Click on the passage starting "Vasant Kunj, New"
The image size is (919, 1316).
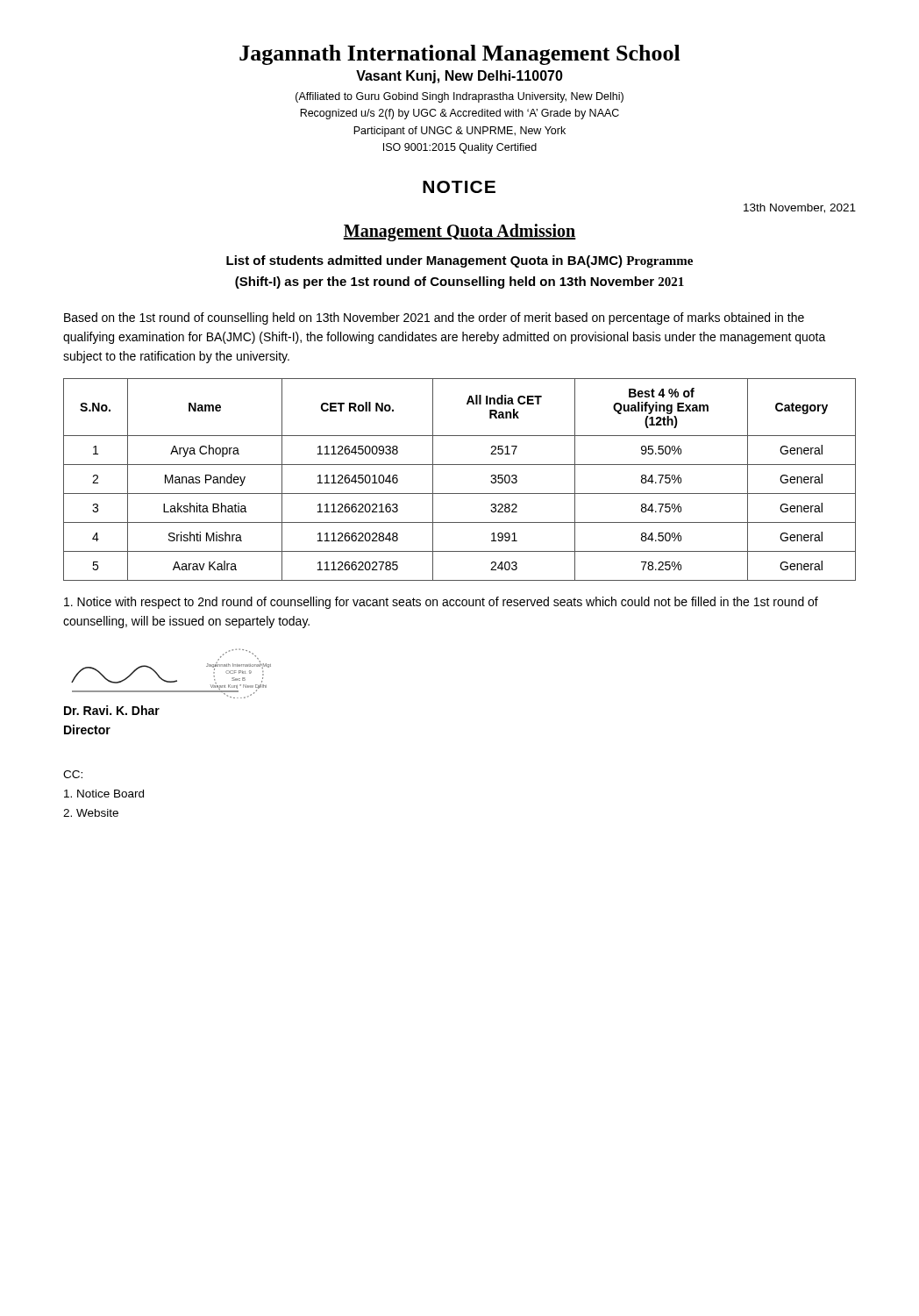pos(460,76)
